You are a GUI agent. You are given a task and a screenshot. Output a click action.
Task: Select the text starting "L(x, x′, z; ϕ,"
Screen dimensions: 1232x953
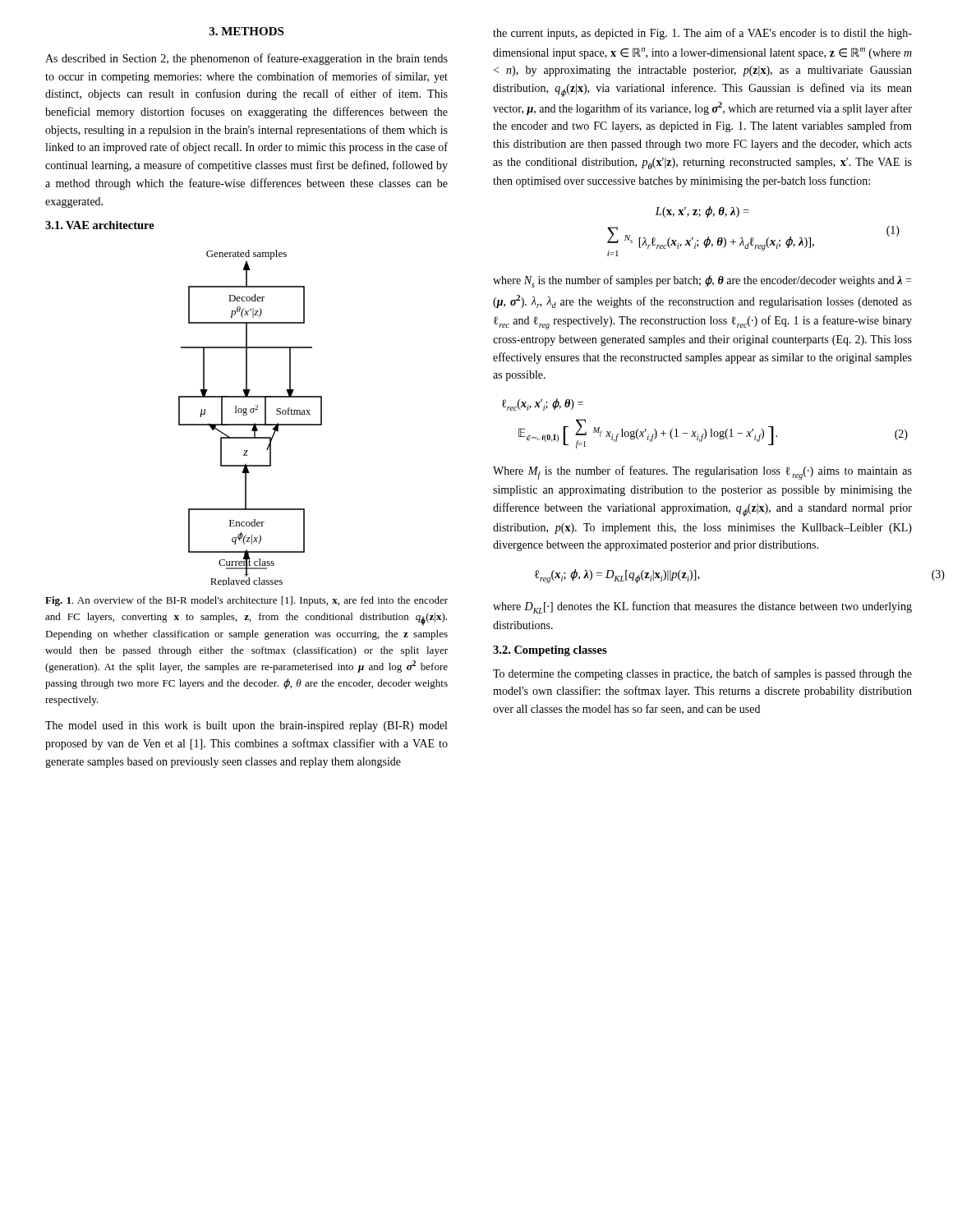coord(753,231)
